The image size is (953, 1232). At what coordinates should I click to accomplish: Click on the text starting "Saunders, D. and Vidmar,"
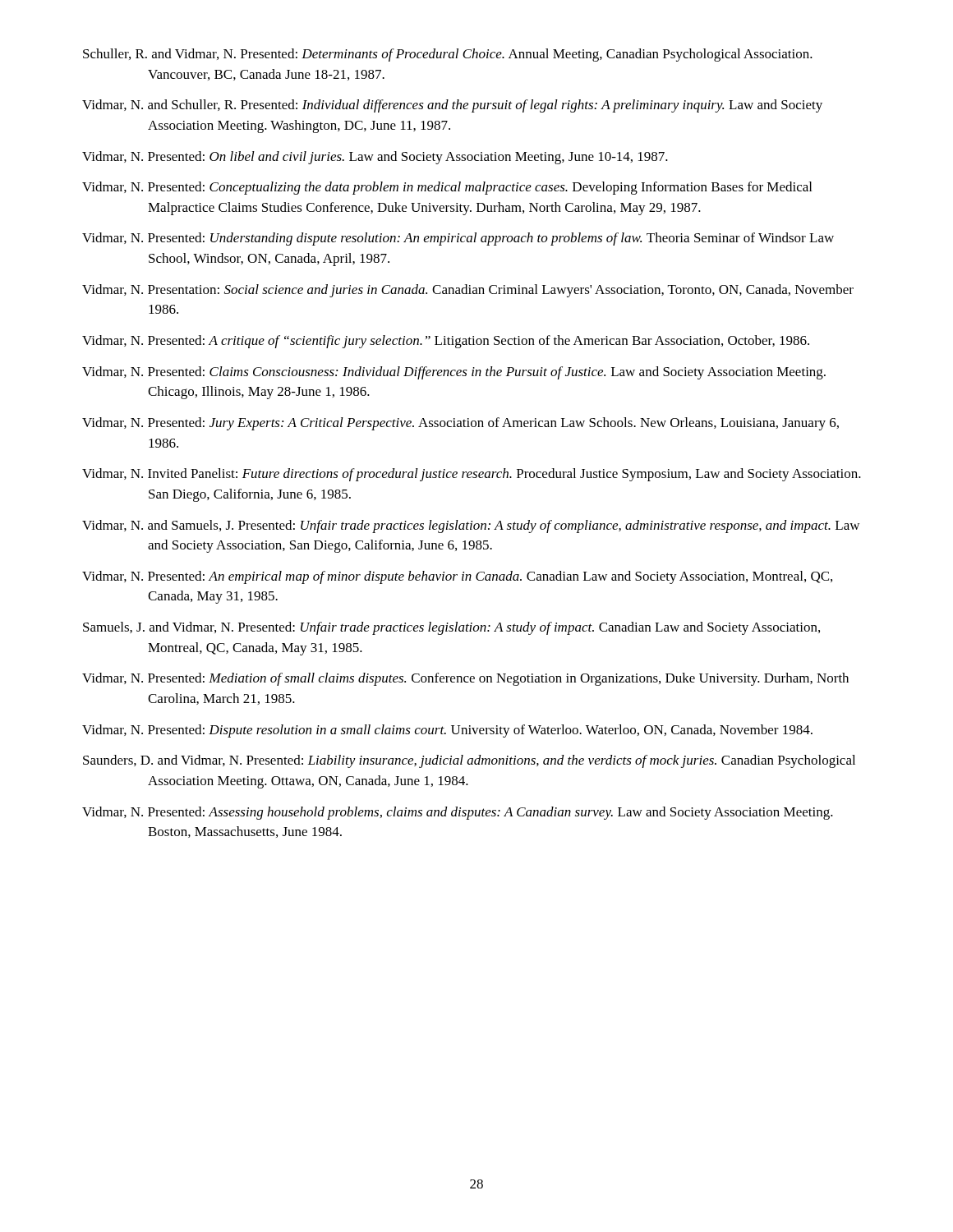(x=469, y=771)
